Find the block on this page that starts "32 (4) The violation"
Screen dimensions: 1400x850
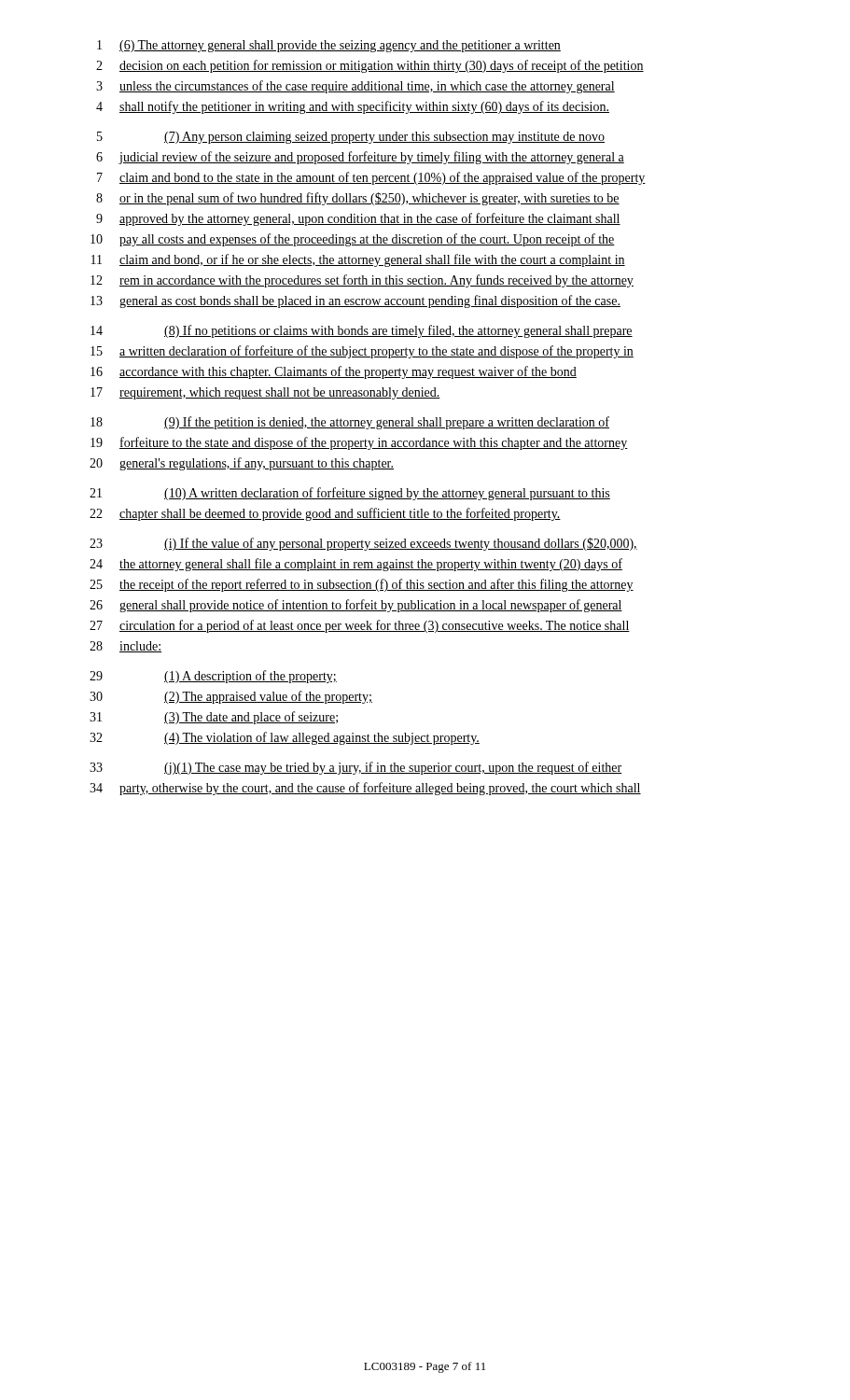(x=425, y=738)
